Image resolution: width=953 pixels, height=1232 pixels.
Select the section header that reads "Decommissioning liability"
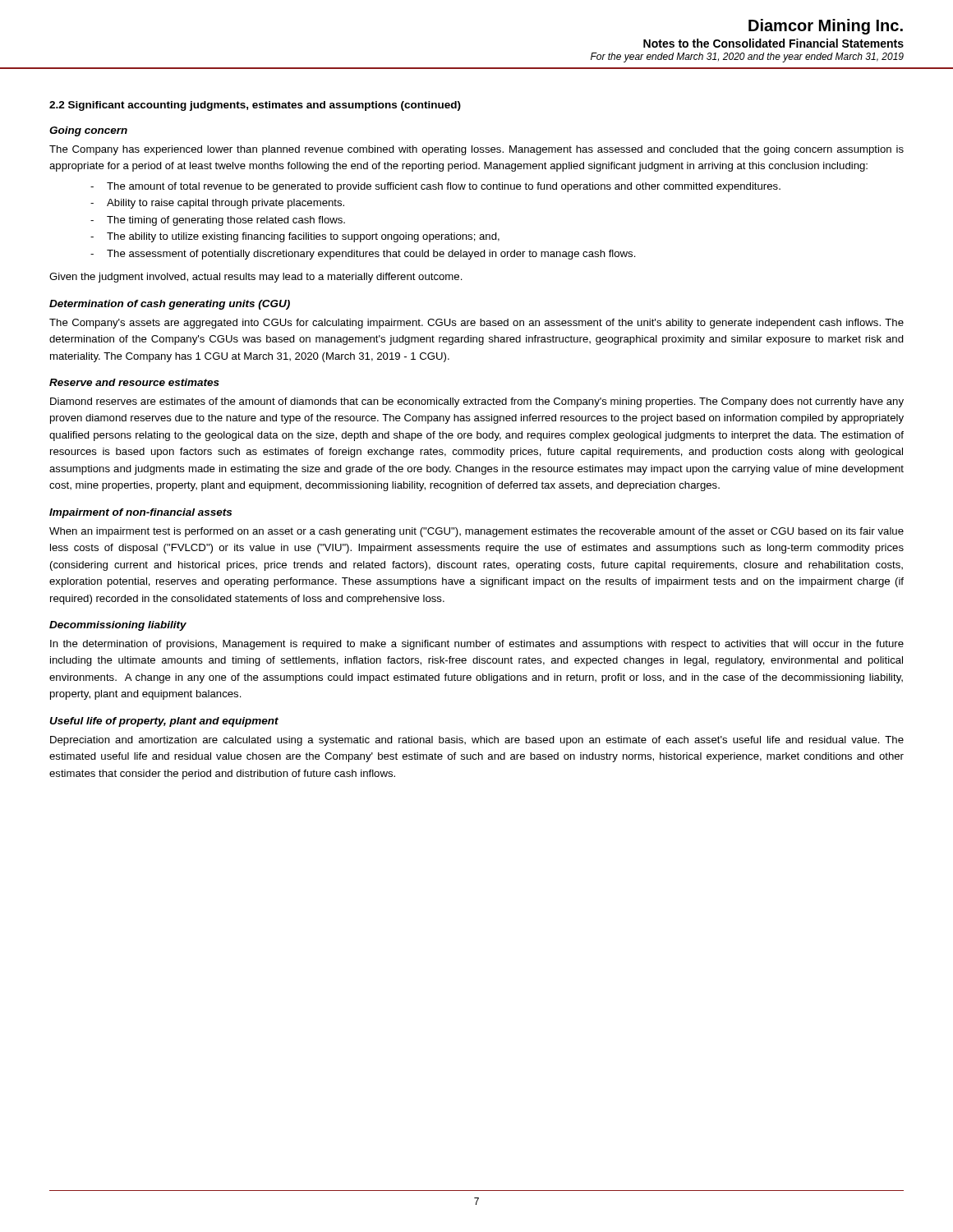pos(118,625)
